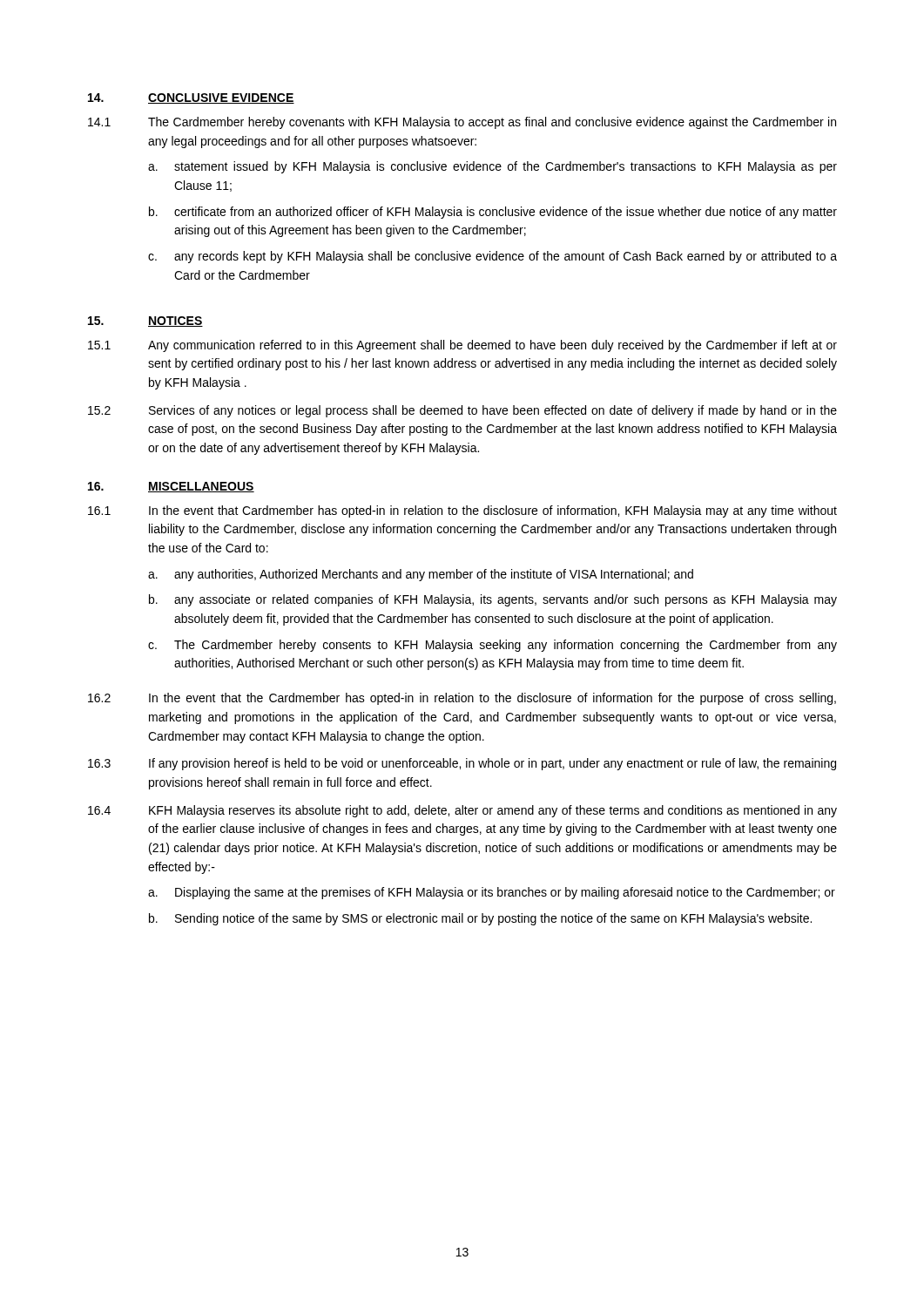This screenshot has height=1307, width=924.
Task: Locate the text block with the text "4 KFH Malaysia reserves its absolute right to"
Action: click(x=462, y=811)
